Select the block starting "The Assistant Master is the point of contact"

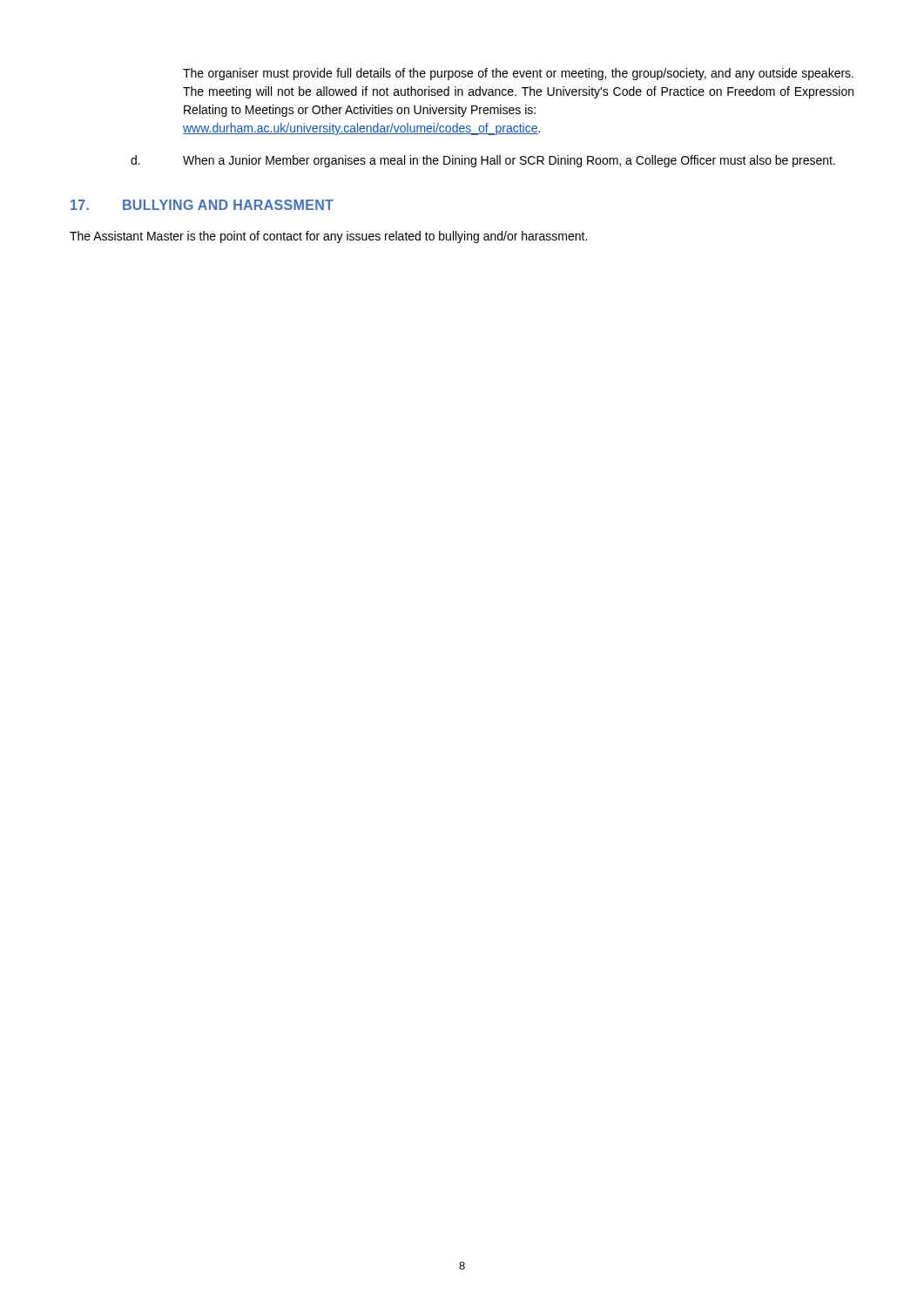point(329,236)
